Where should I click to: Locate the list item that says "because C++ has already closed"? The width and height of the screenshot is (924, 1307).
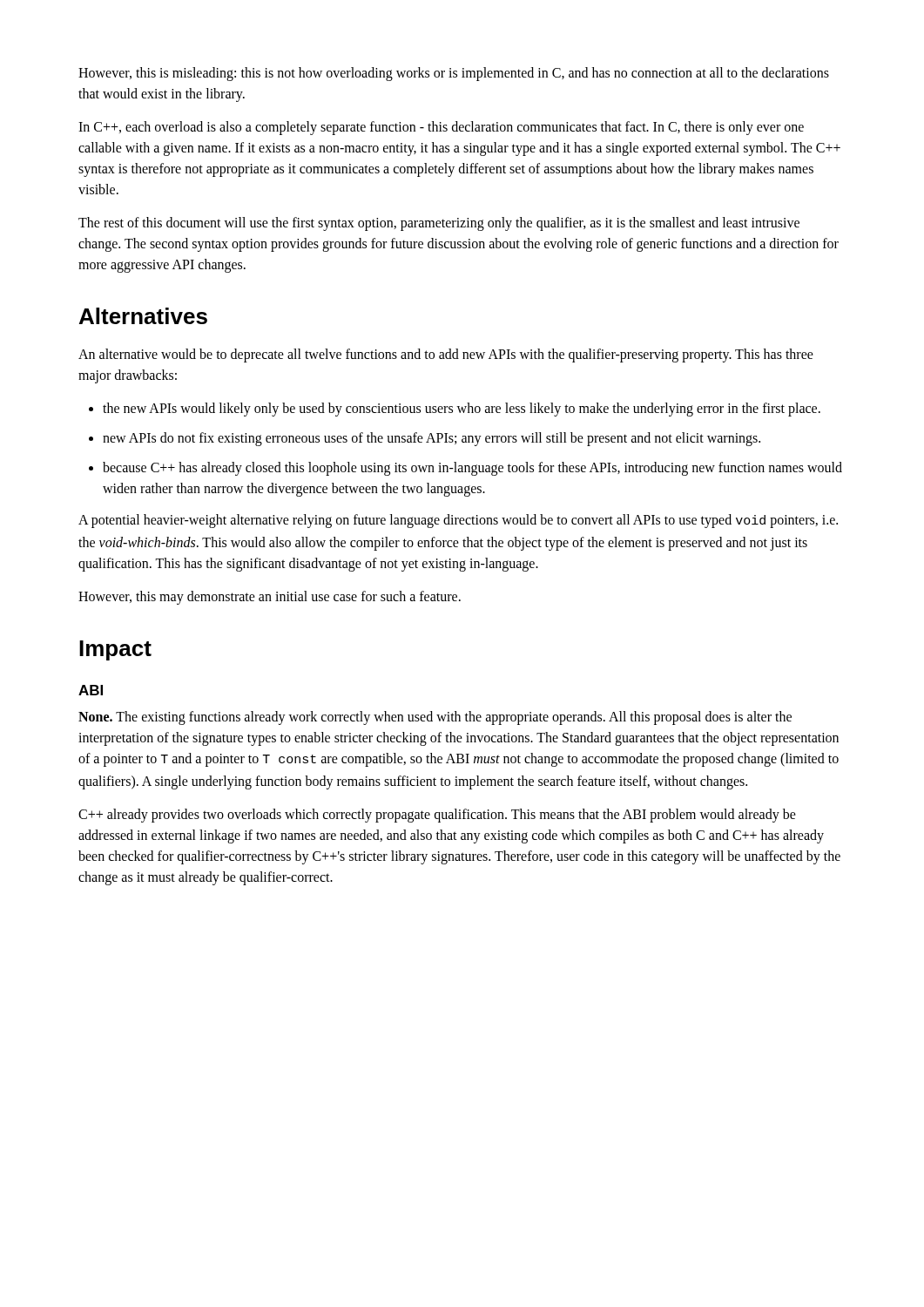tap(472, 478)
